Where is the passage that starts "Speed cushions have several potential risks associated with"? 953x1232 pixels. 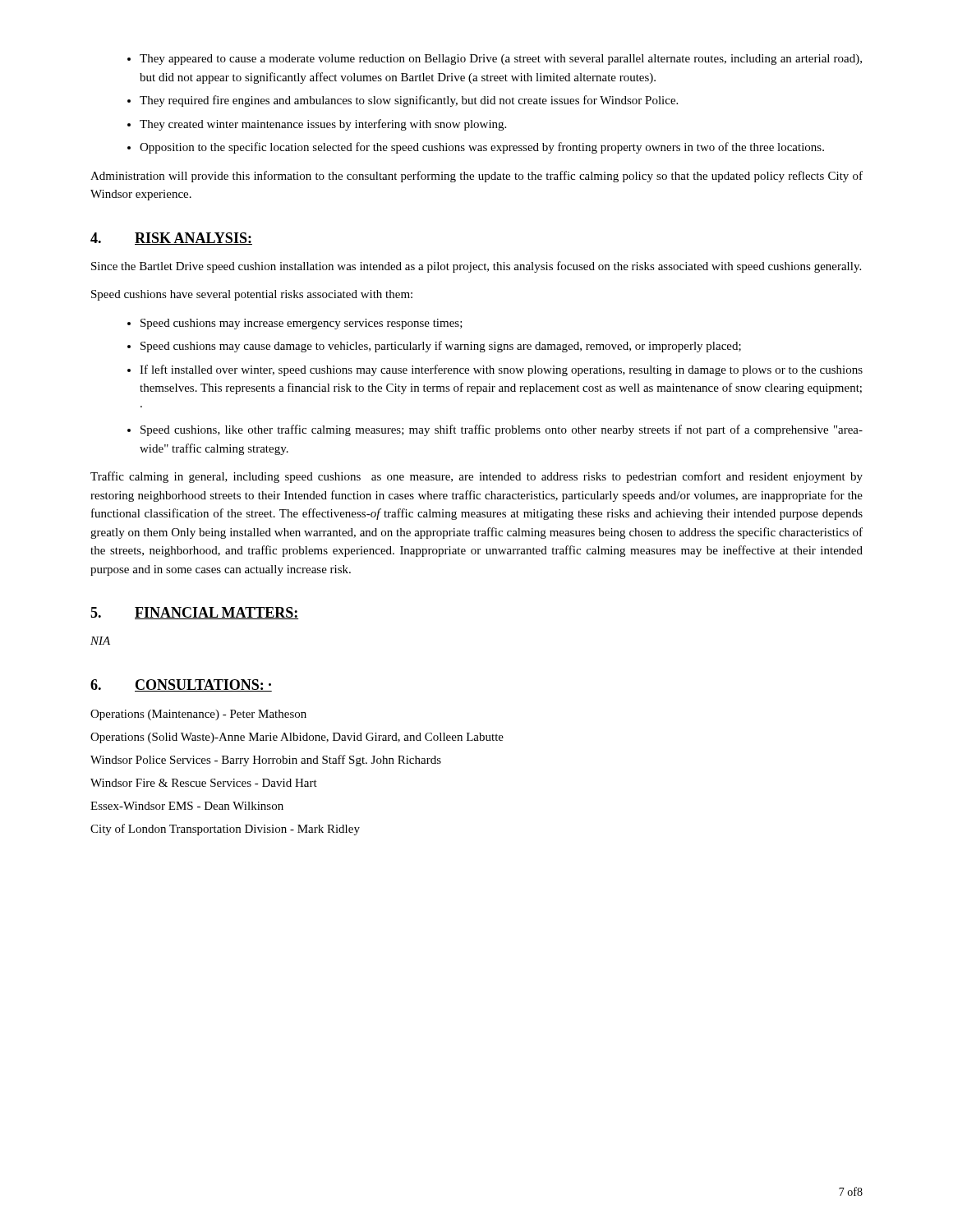pyautogui.click(x=252, y=295)
